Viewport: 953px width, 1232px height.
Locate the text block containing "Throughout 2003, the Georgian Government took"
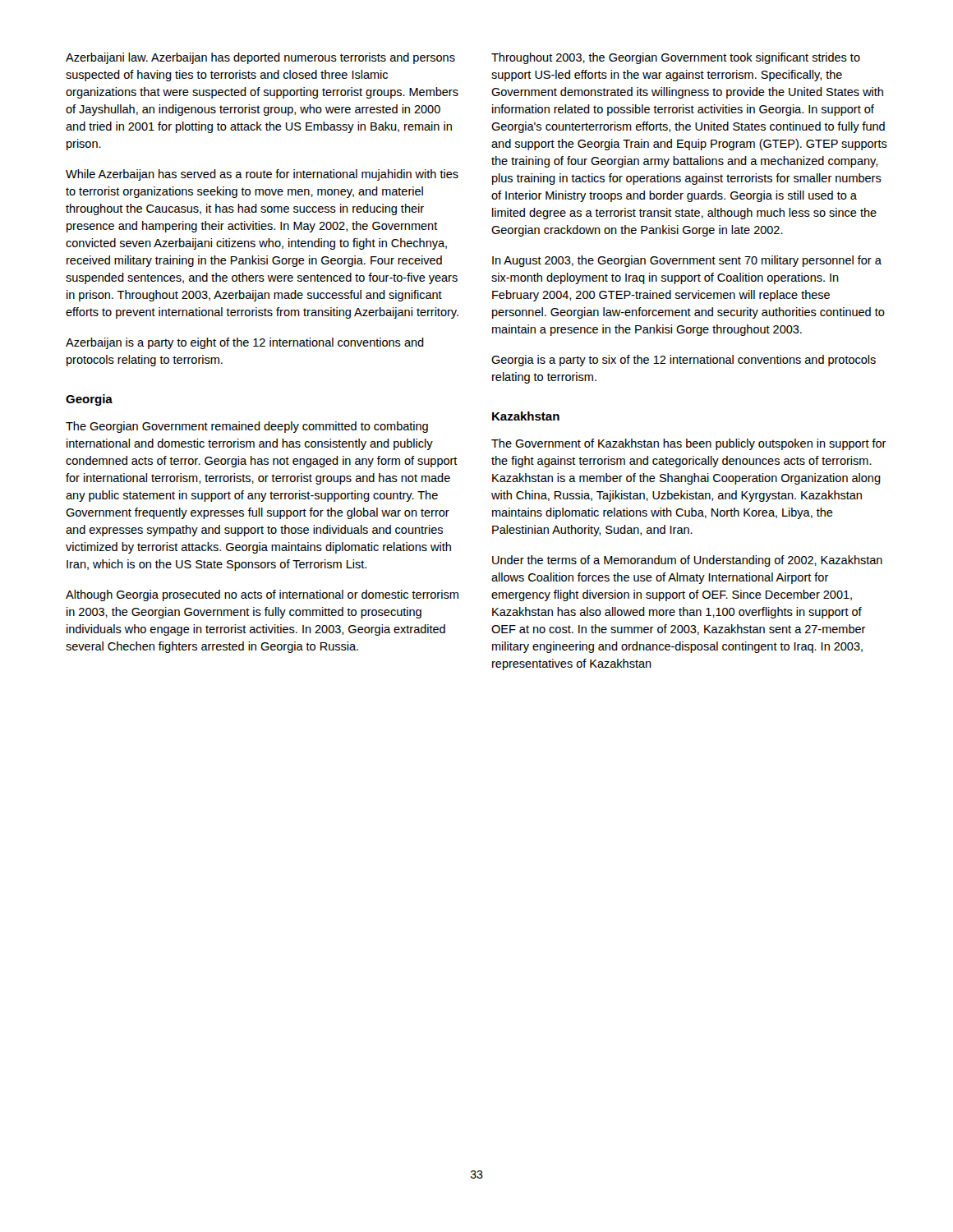click(689, 144)
